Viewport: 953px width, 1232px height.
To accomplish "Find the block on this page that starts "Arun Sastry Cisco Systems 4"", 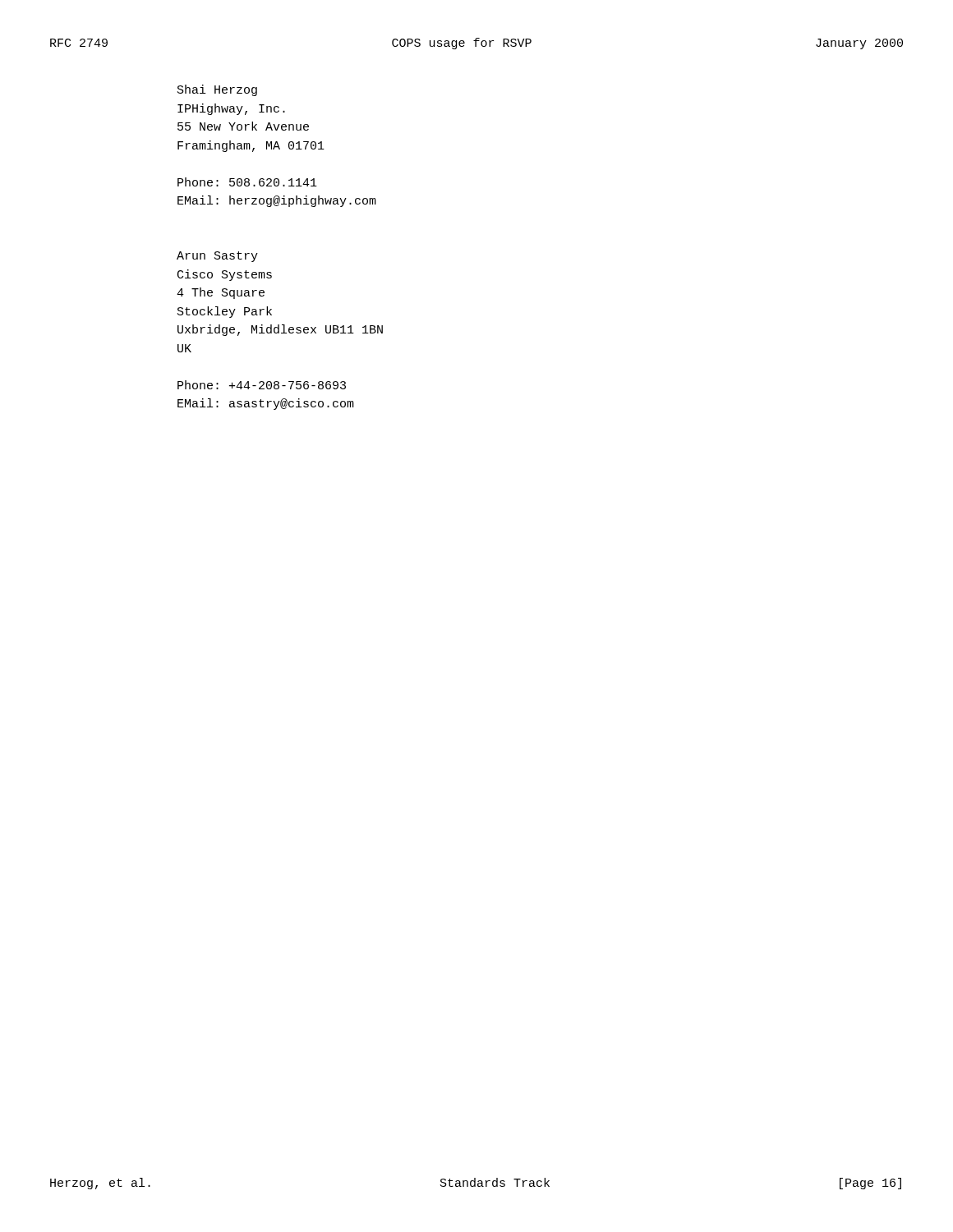I will click(280, 331).
